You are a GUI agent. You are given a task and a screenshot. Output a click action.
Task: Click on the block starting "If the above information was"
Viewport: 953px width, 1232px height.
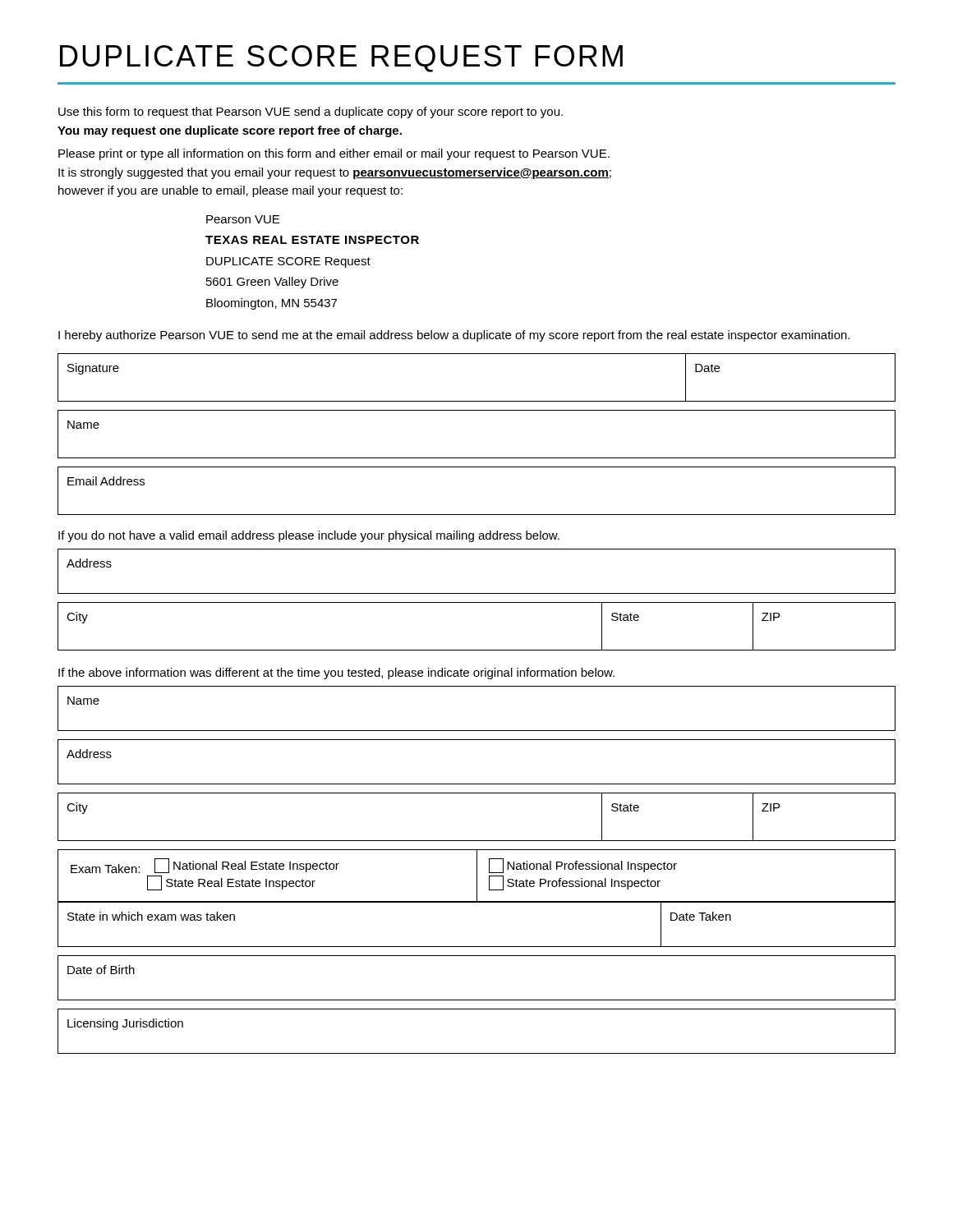coord(337,672)
